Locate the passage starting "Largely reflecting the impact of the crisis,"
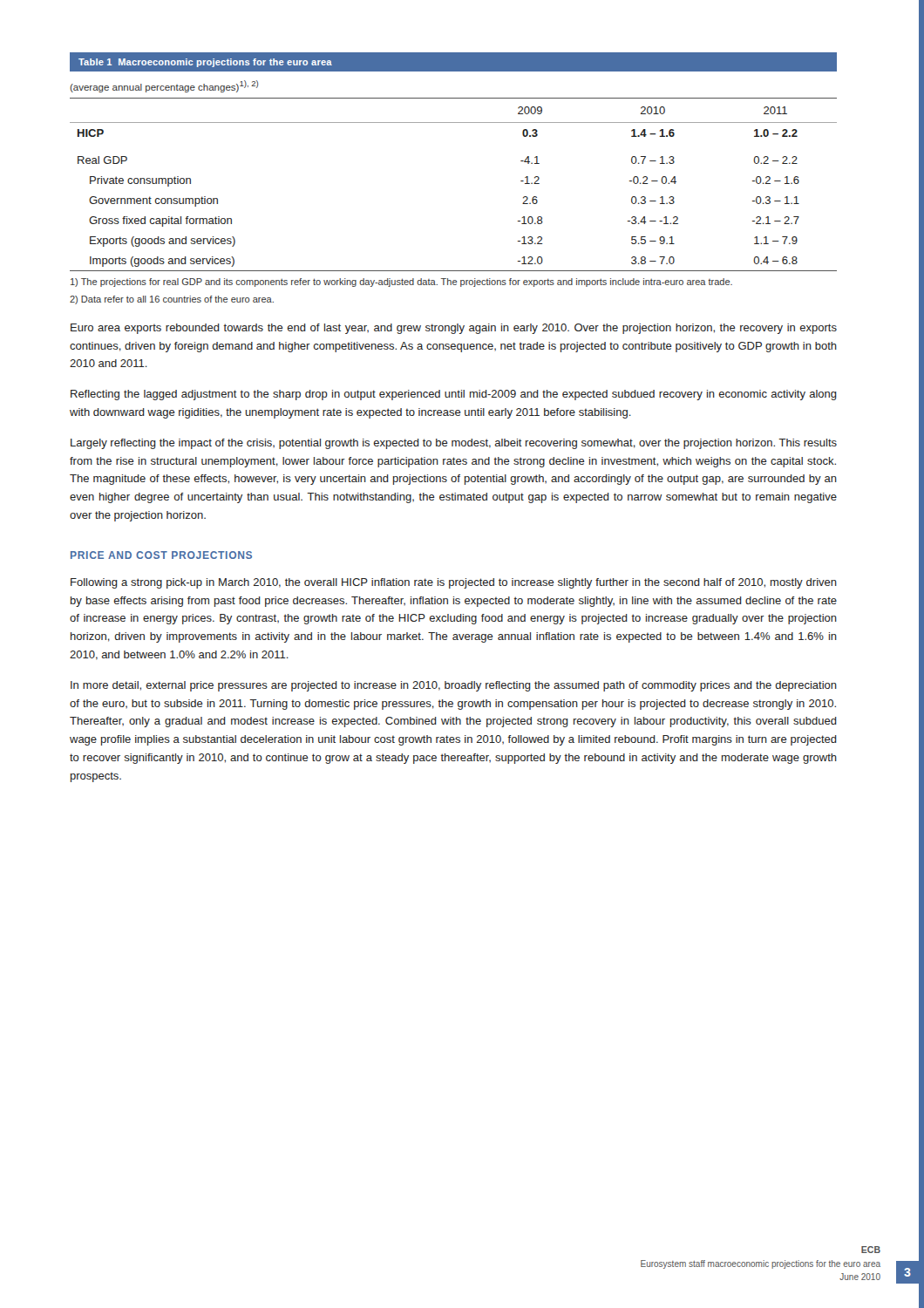This screenshot has height=1308, width=924. click(x=453, y=479)
